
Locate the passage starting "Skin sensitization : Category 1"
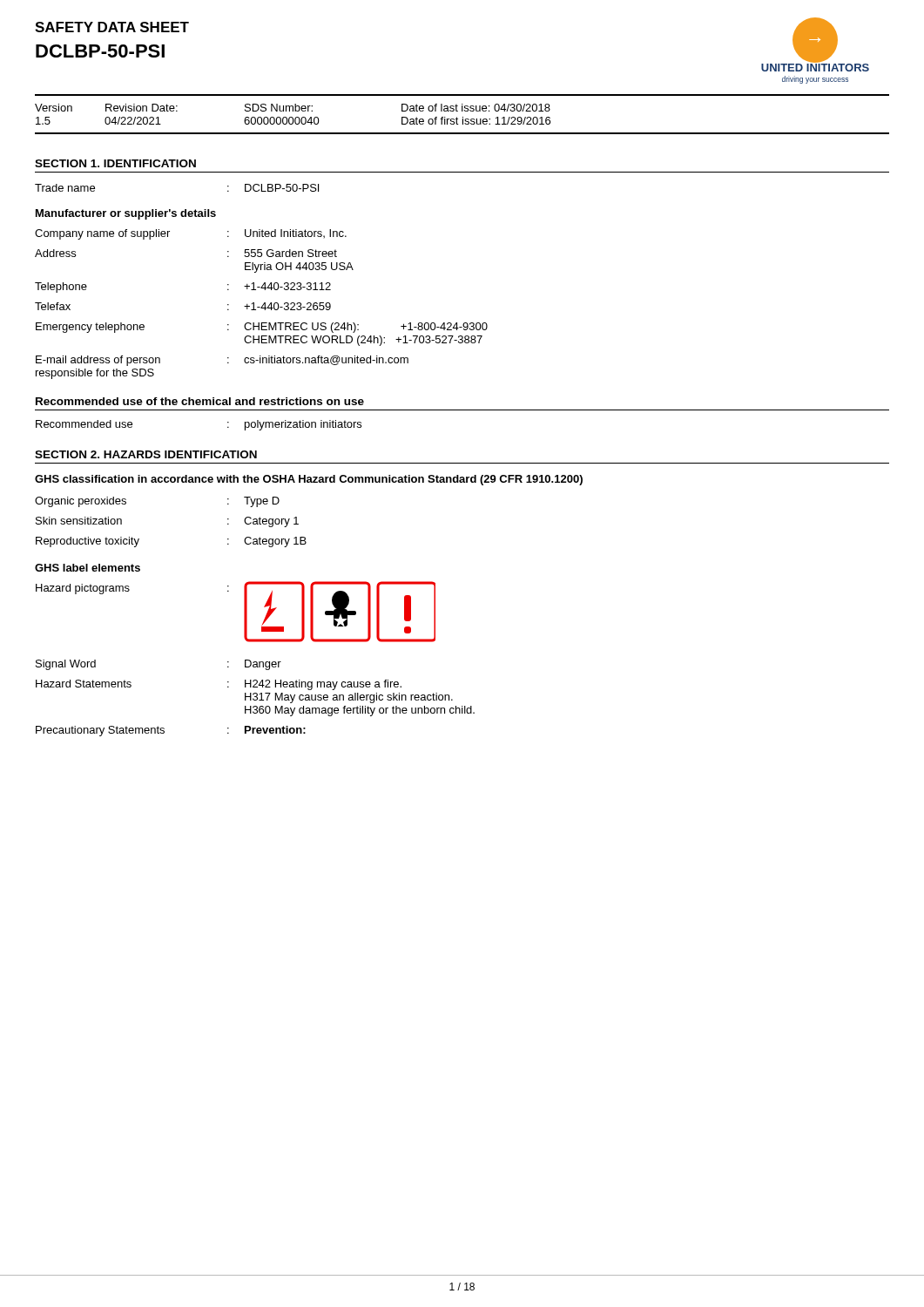point(81,521)
